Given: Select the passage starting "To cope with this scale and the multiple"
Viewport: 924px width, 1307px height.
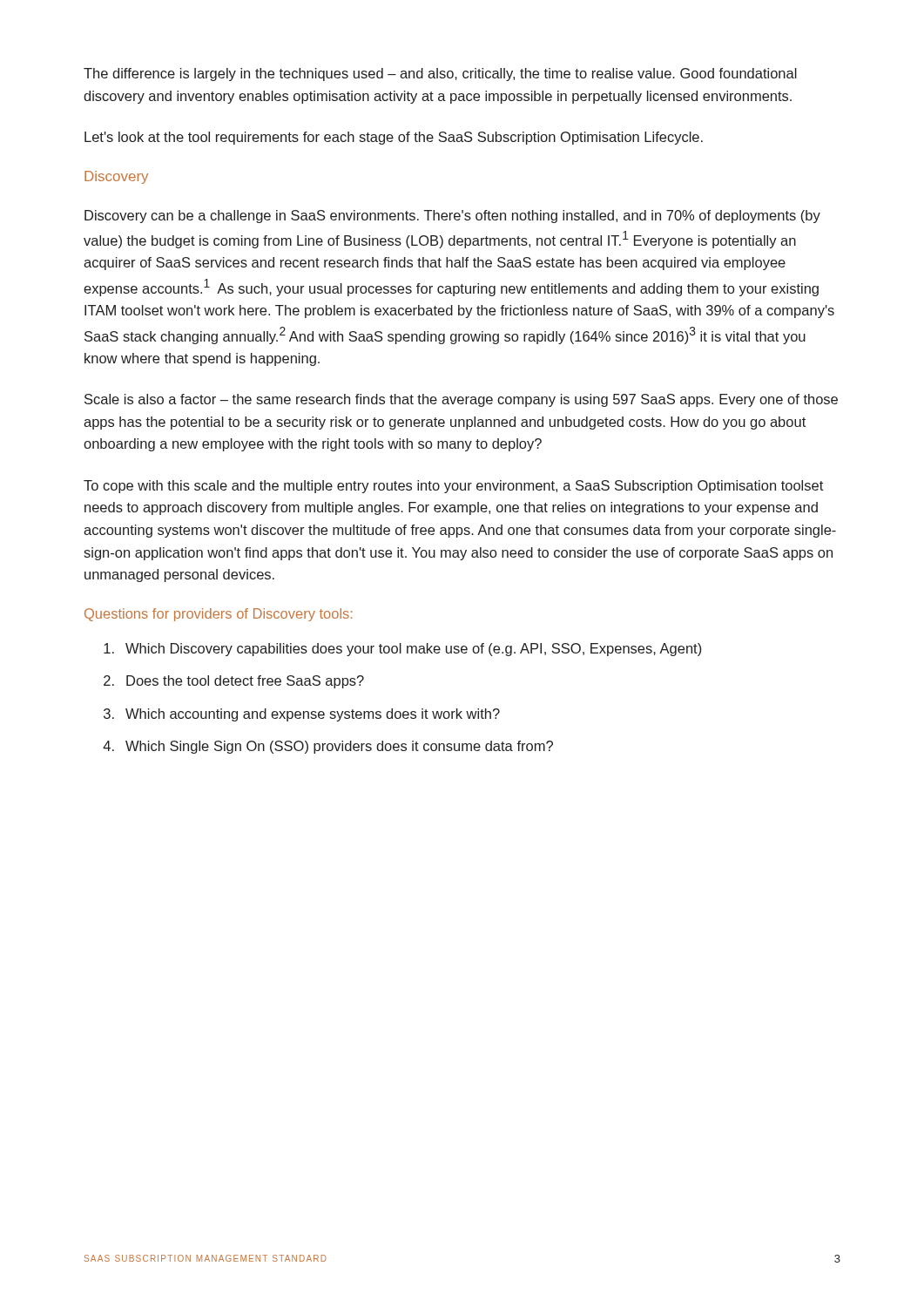Looking at the screenshot, I should click(x=460, y=530).
